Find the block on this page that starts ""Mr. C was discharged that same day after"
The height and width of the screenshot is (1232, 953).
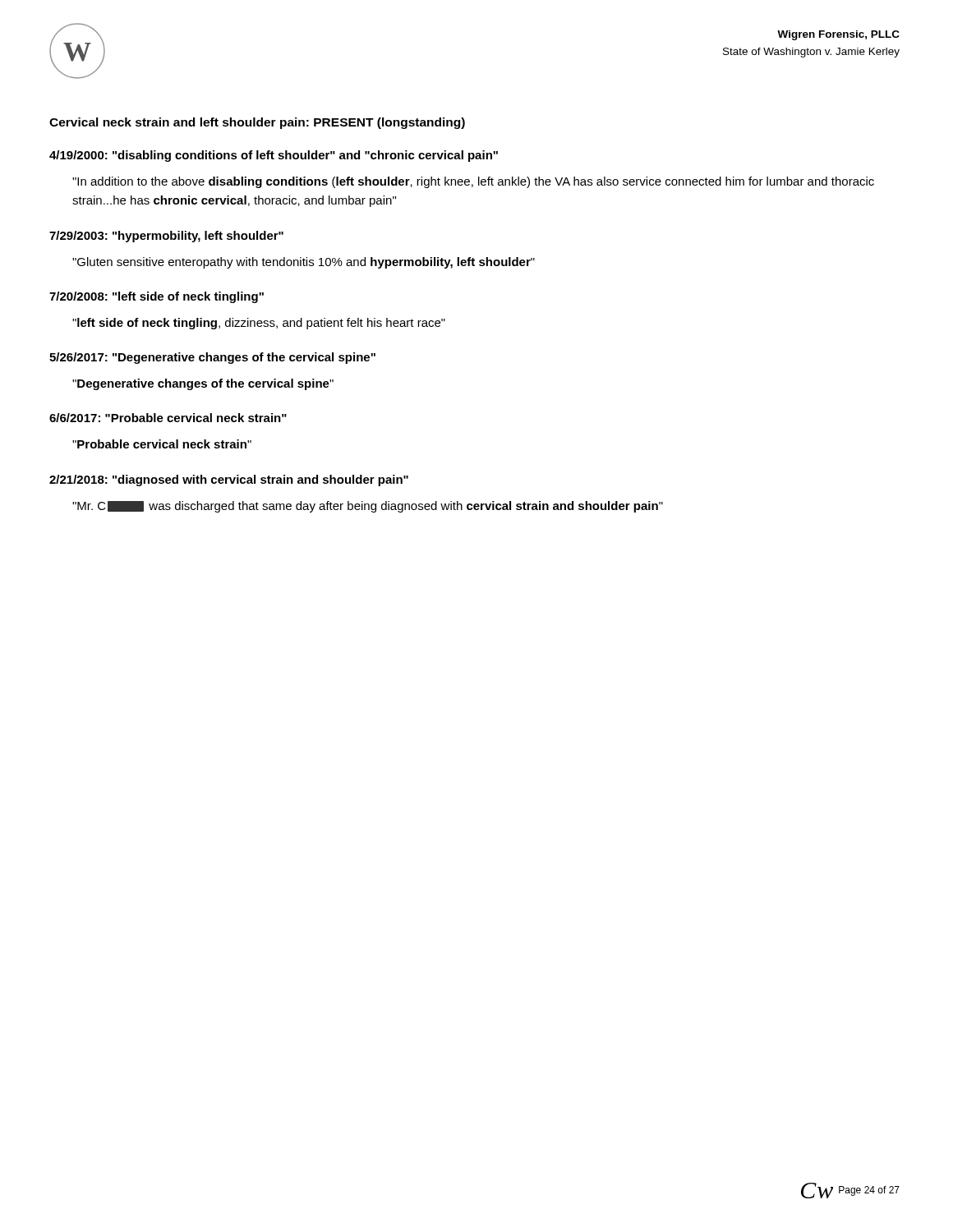pos(368,506)
